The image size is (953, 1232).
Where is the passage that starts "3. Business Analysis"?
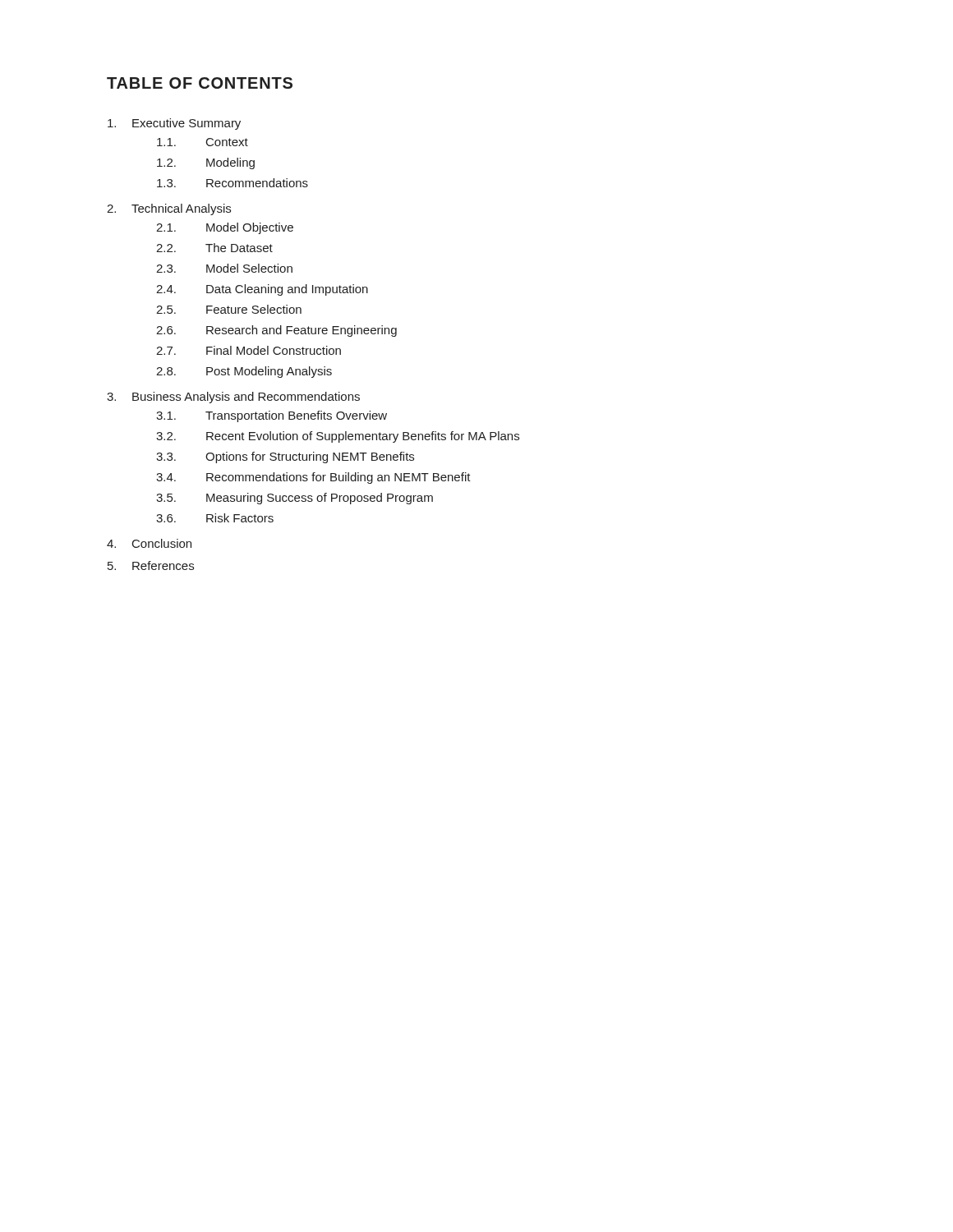234,396
